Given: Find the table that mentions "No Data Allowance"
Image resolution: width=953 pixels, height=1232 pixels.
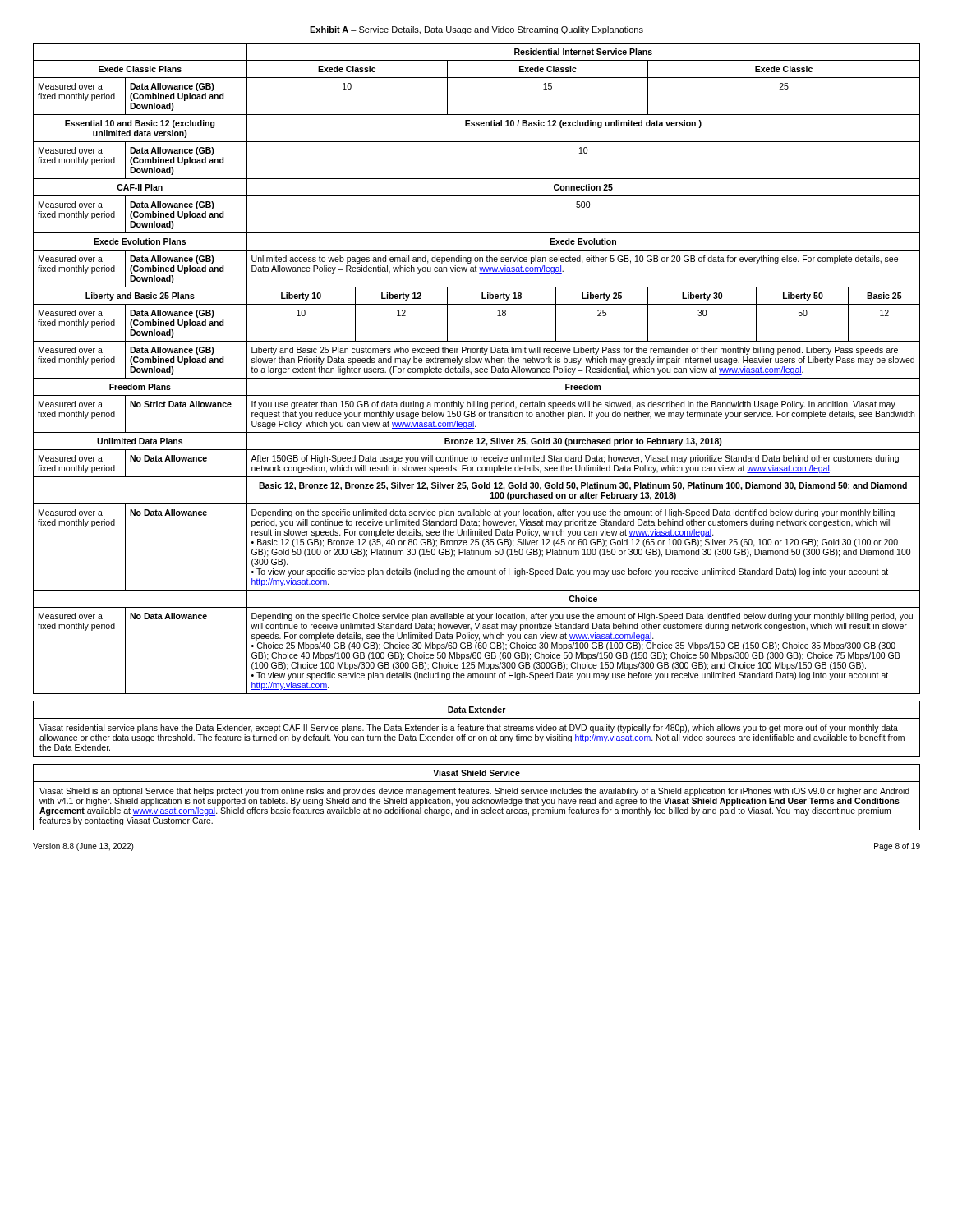Looking at the screenshot, I should coord(476,368).
